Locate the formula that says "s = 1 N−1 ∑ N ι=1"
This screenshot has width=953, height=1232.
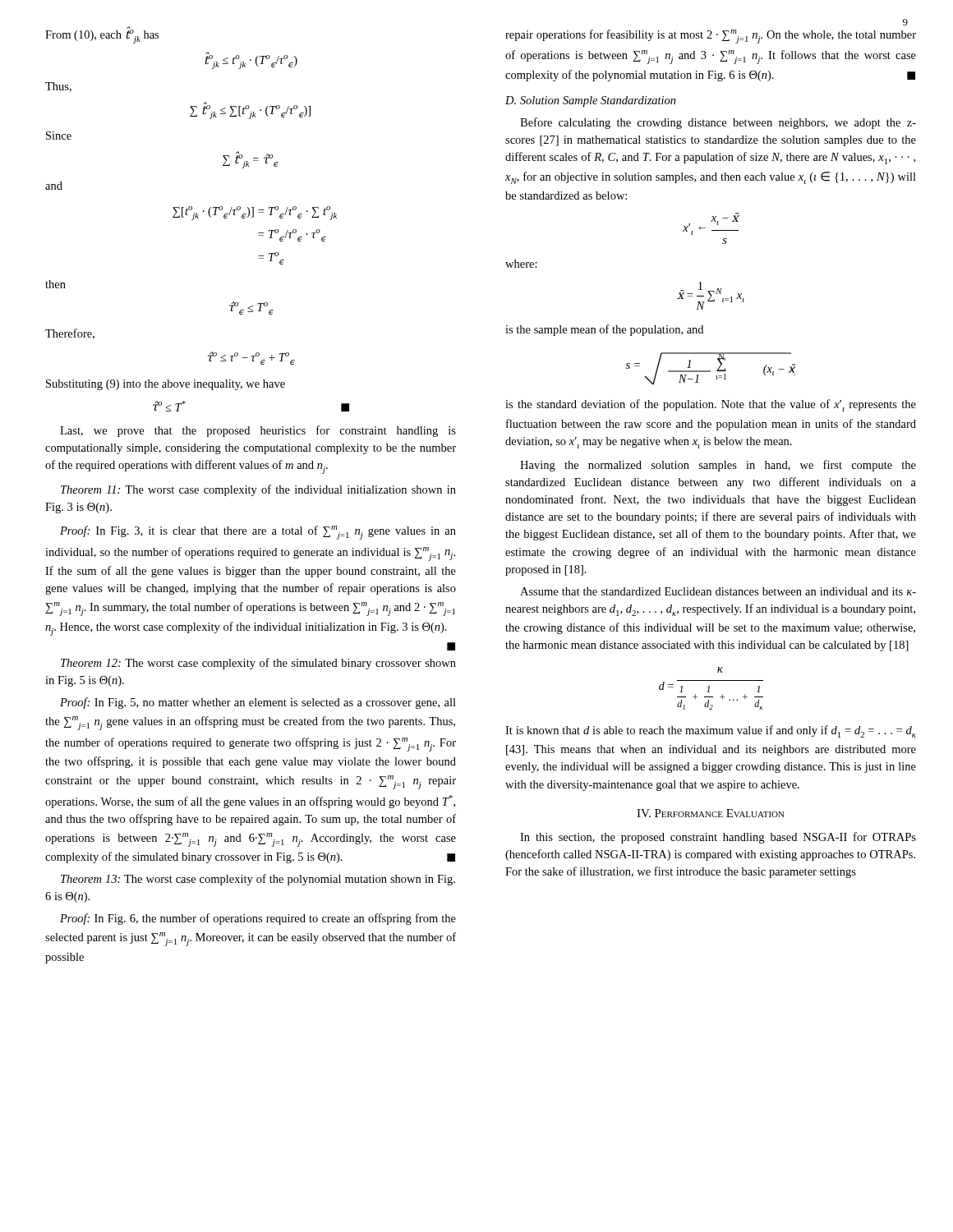(714, 366)
